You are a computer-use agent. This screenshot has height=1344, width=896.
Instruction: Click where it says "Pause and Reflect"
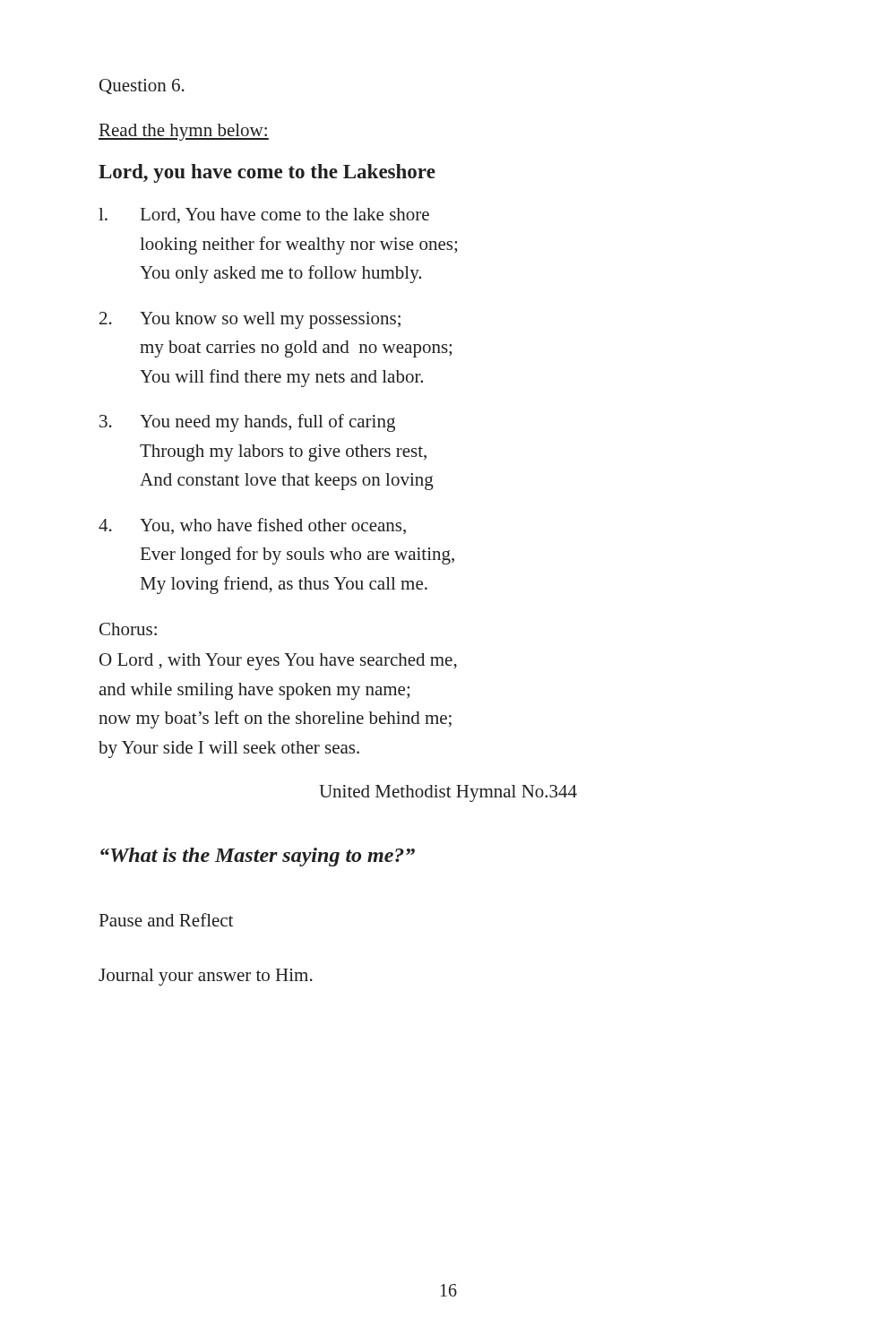click(166, 920)
